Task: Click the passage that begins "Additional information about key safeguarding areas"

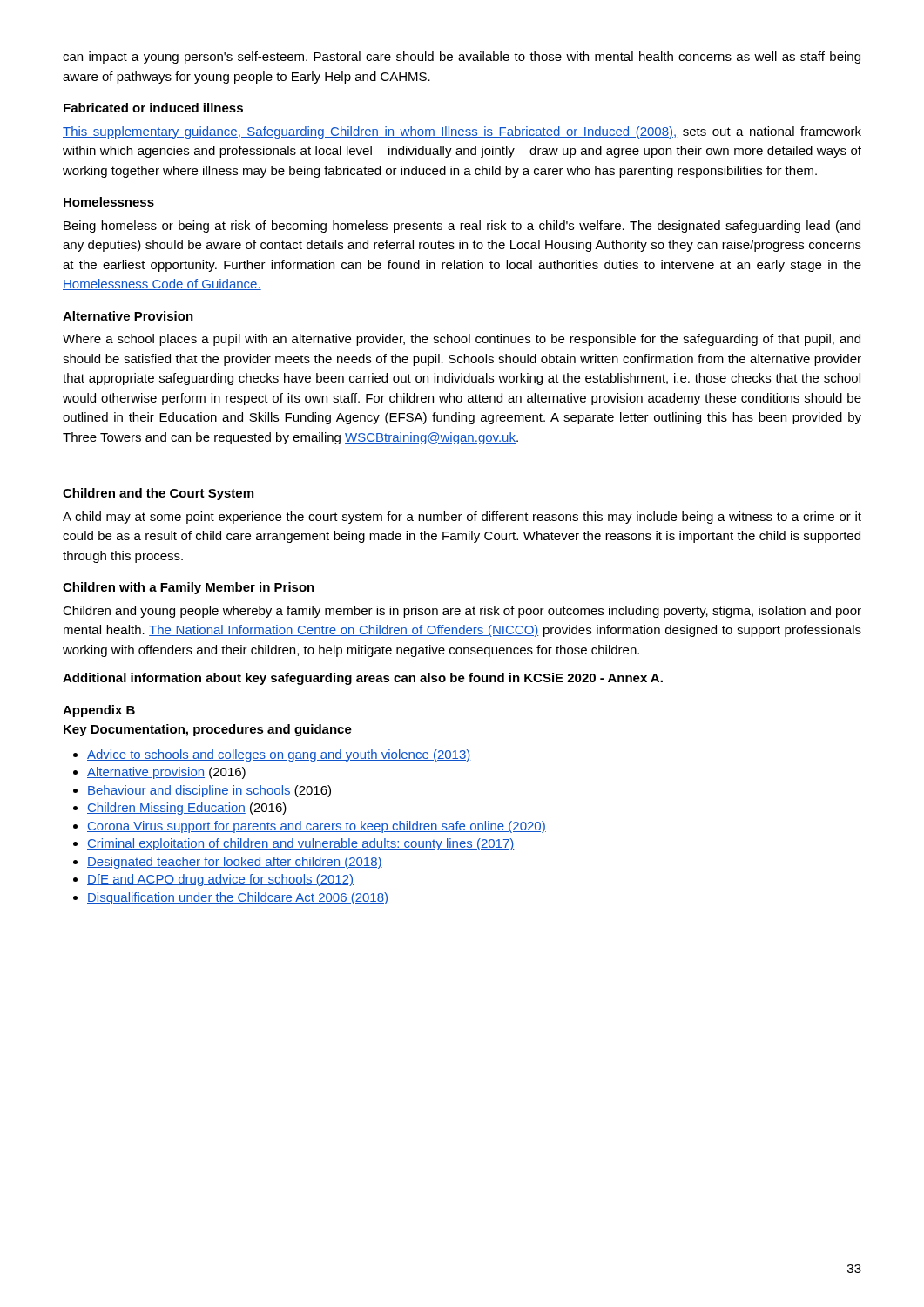Action: (x=462, y=678)
